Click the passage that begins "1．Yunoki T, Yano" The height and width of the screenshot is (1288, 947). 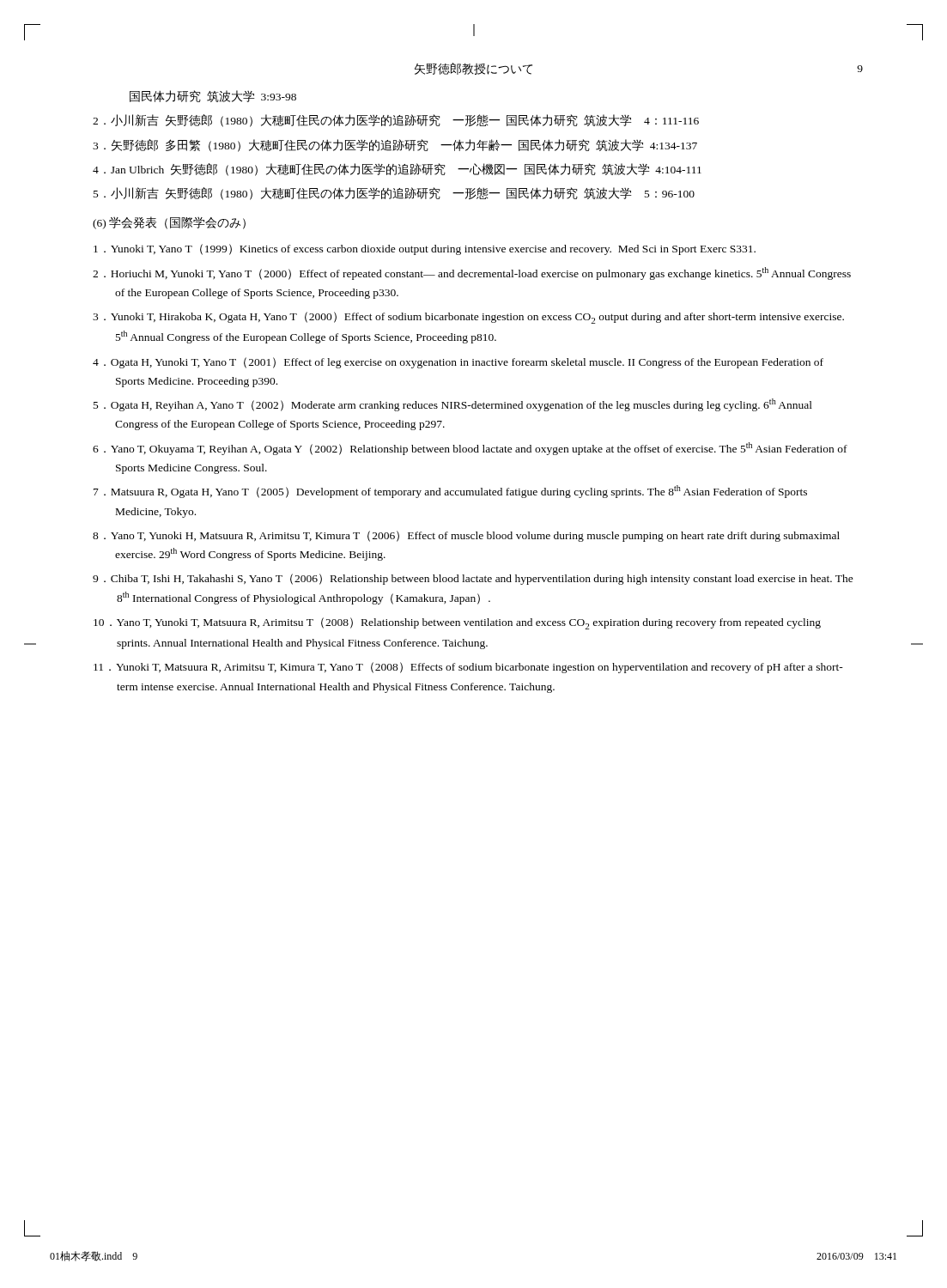point(425,249)
